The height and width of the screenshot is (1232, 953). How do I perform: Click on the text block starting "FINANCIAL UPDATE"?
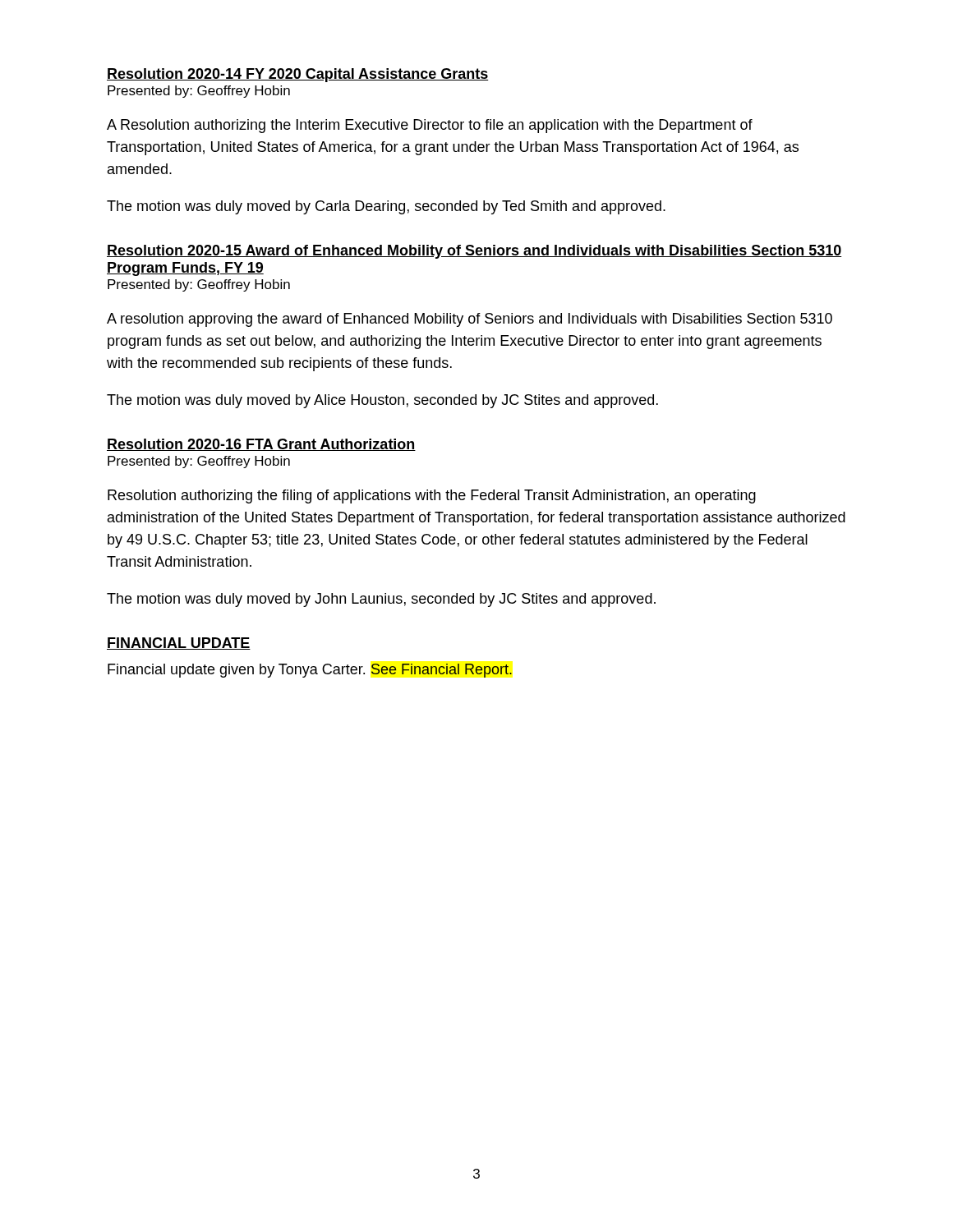[178, 643]
